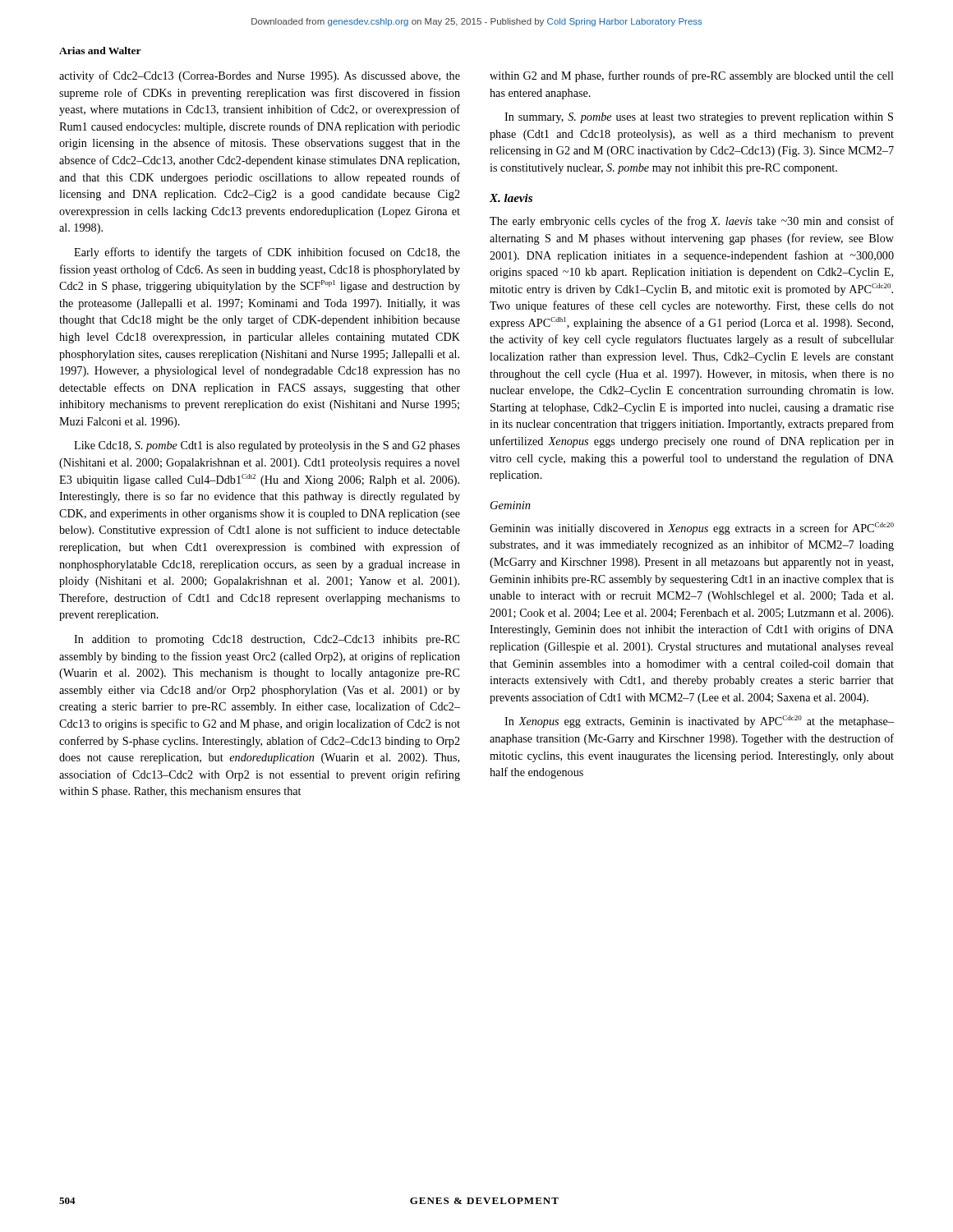953x1232 pixels.
Task: Locate the section header containing "X. laevis"
Action: coord(511,198)
